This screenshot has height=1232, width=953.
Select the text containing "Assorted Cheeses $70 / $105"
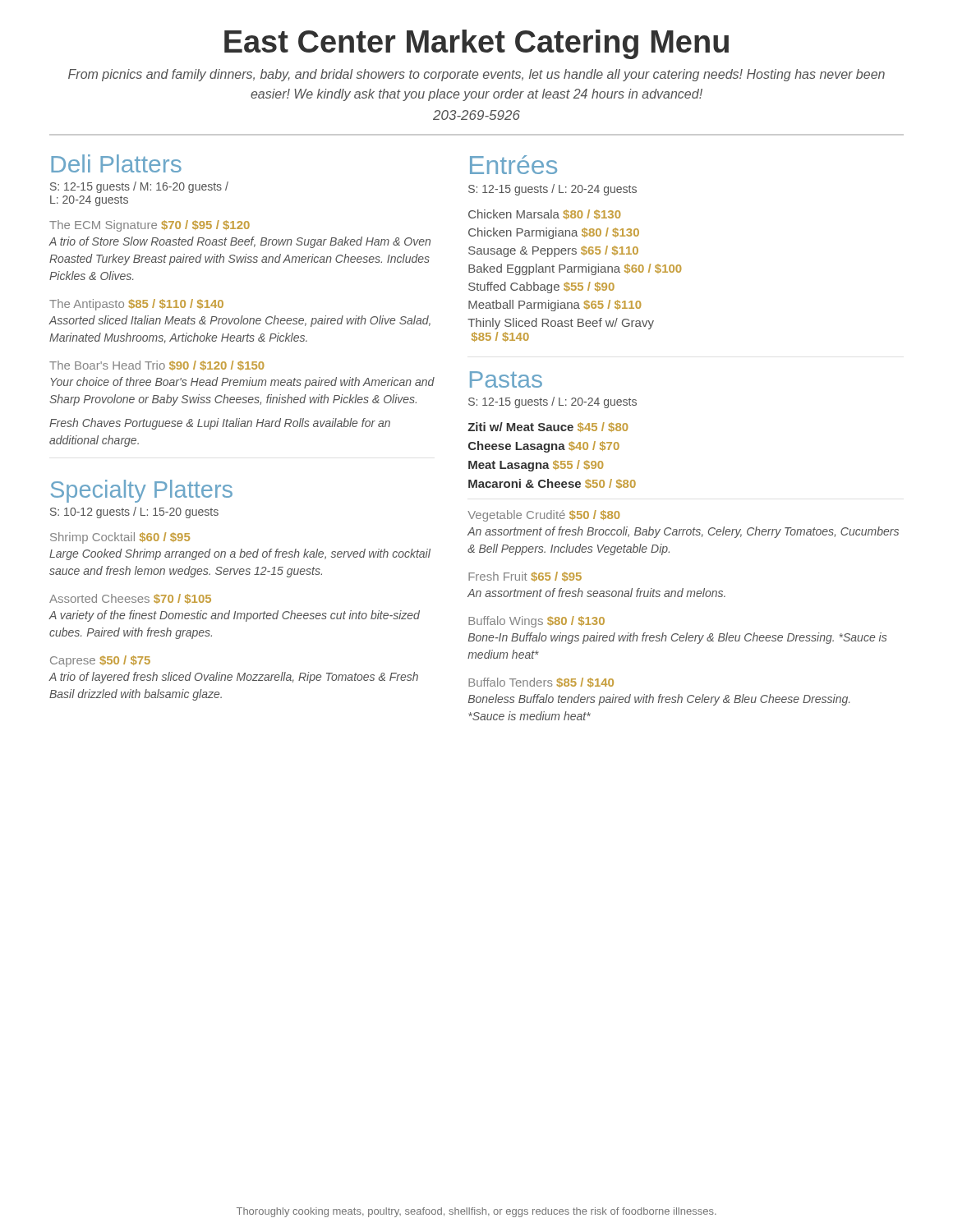point(130,599)
